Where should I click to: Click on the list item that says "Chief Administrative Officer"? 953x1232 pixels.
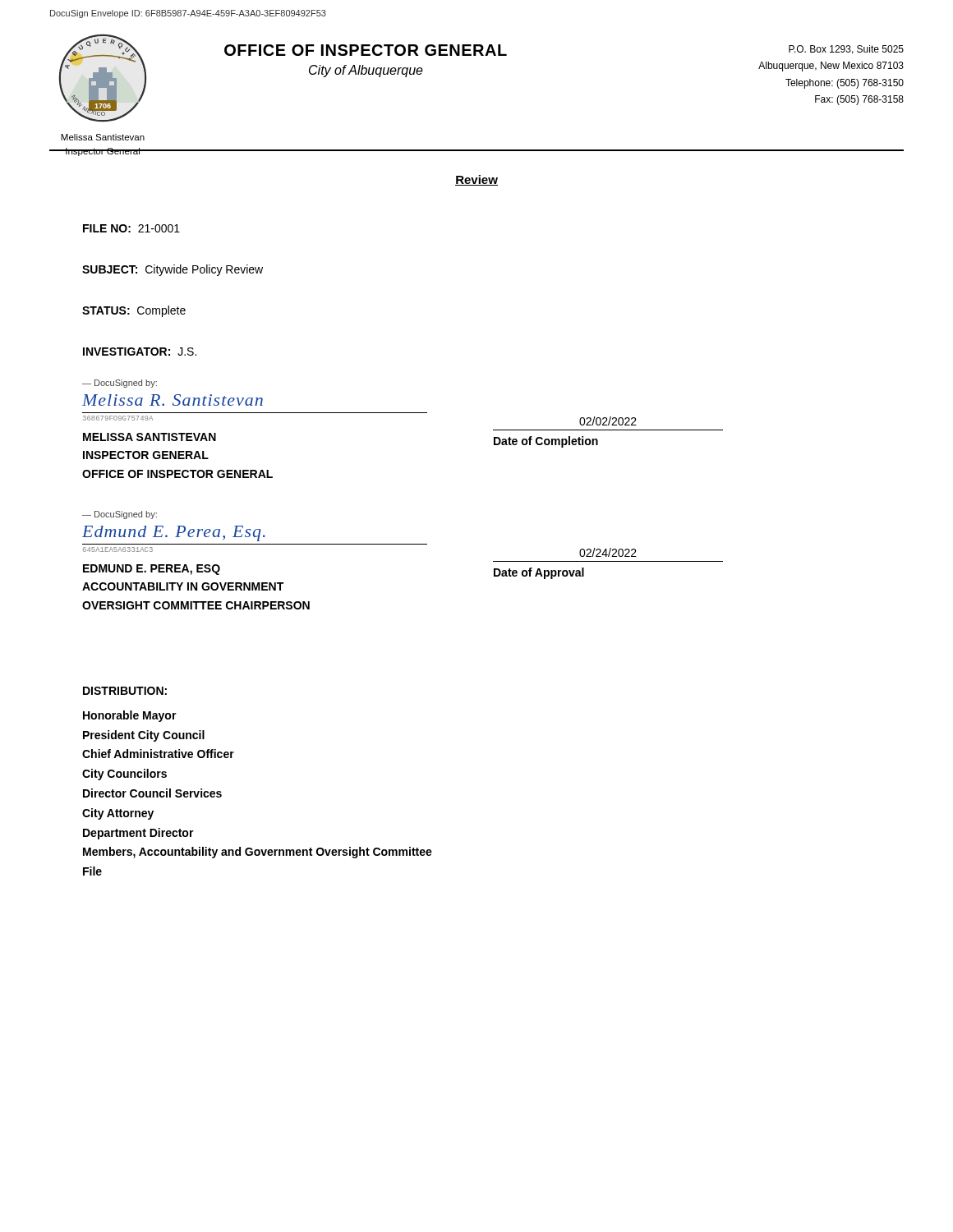[158, 754]
